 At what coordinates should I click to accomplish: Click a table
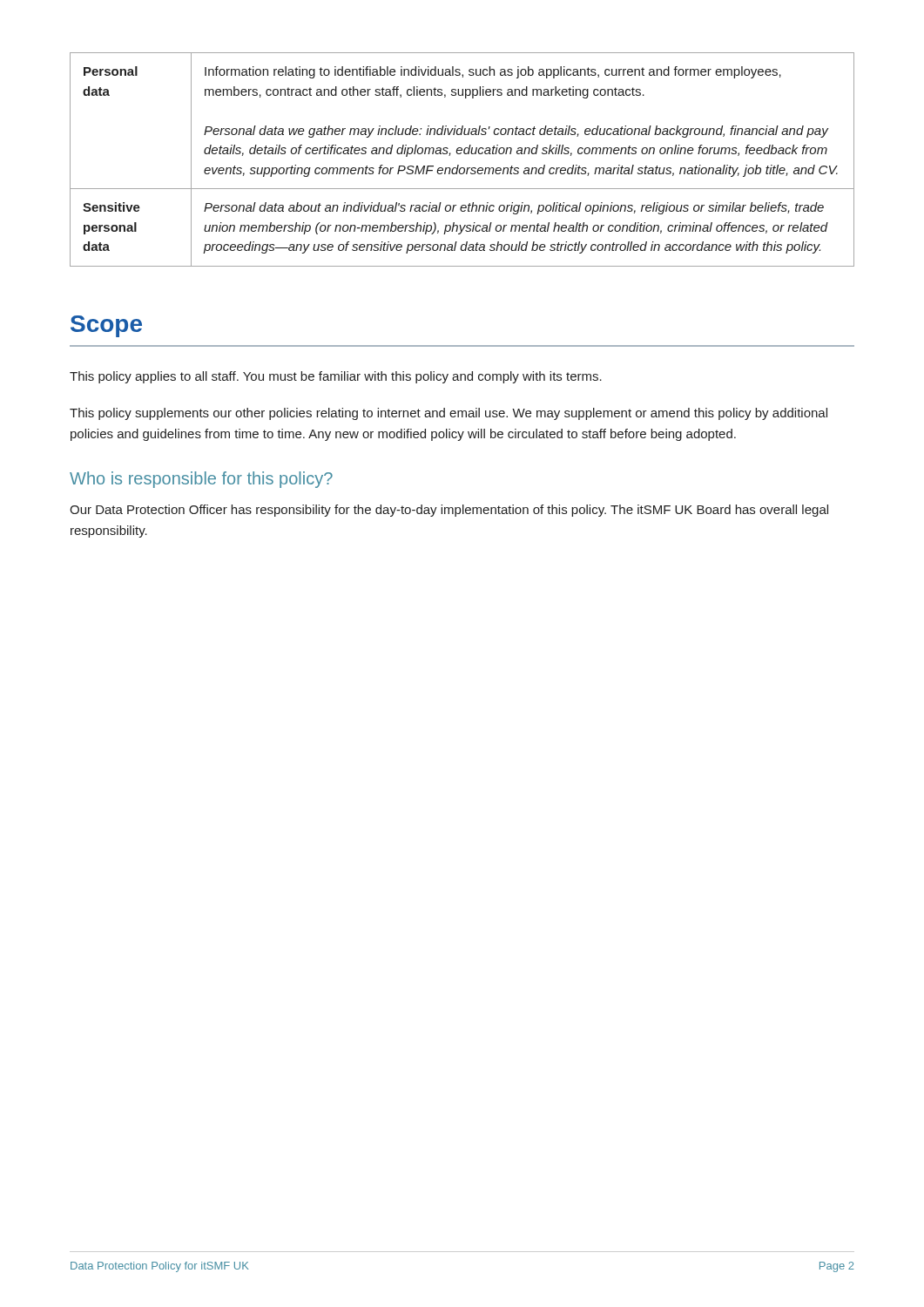click(x=462, y=159)
